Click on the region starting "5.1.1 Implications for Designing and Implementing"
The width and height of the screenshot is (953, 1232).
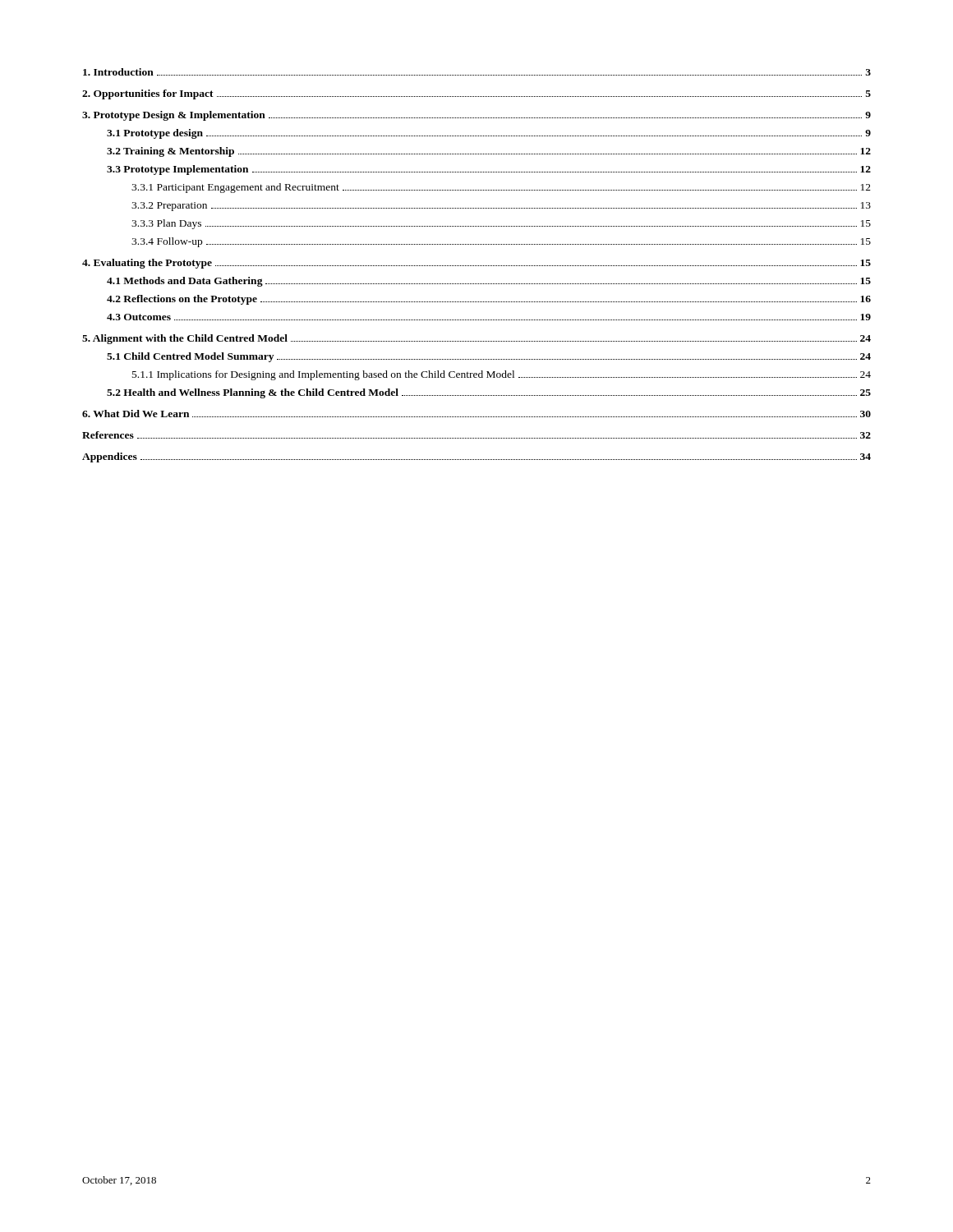pyautogui.click(x=501, y=375)
